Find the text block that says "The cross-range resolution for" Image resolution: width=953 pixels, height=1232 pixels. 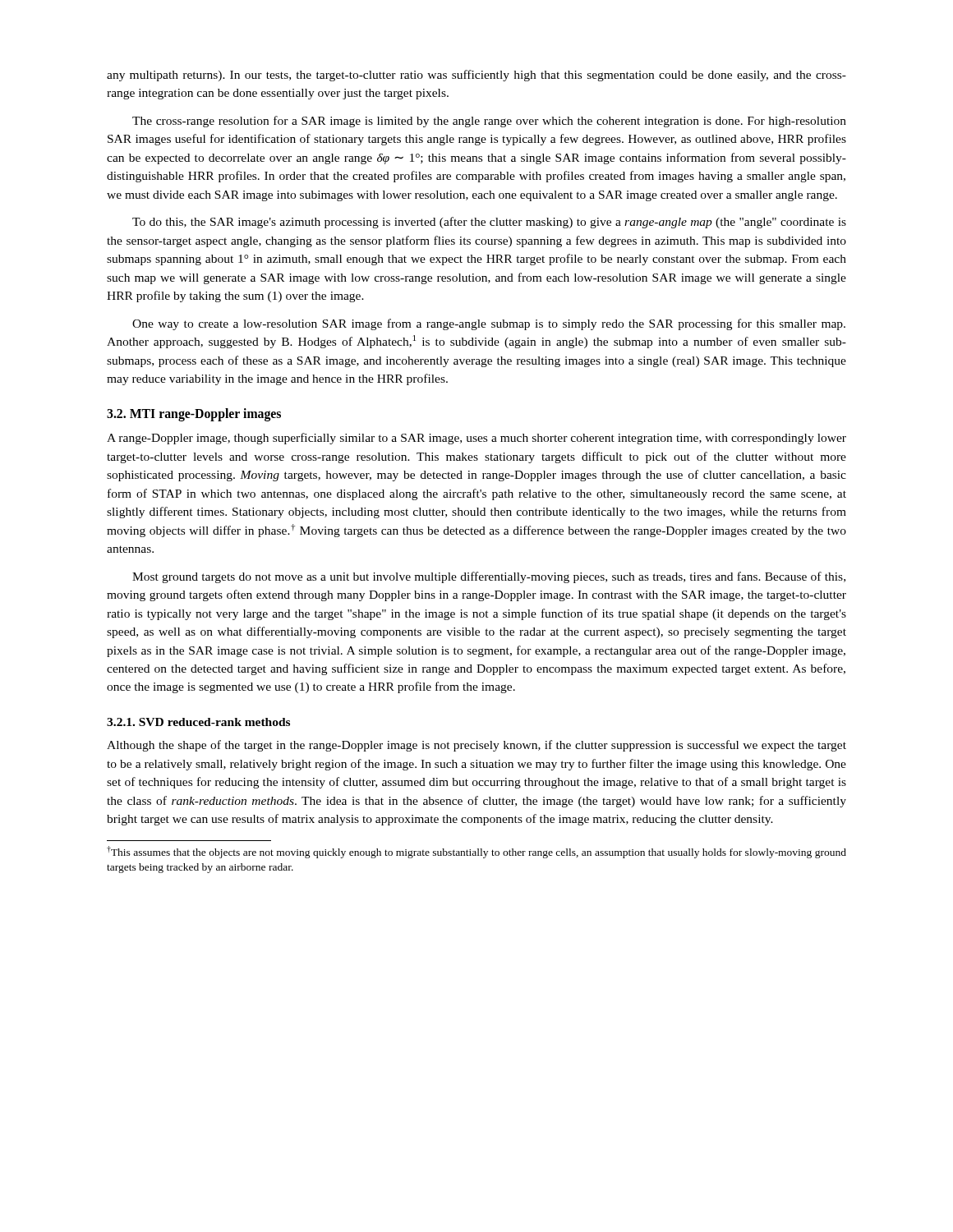click(x=476, y=158)
